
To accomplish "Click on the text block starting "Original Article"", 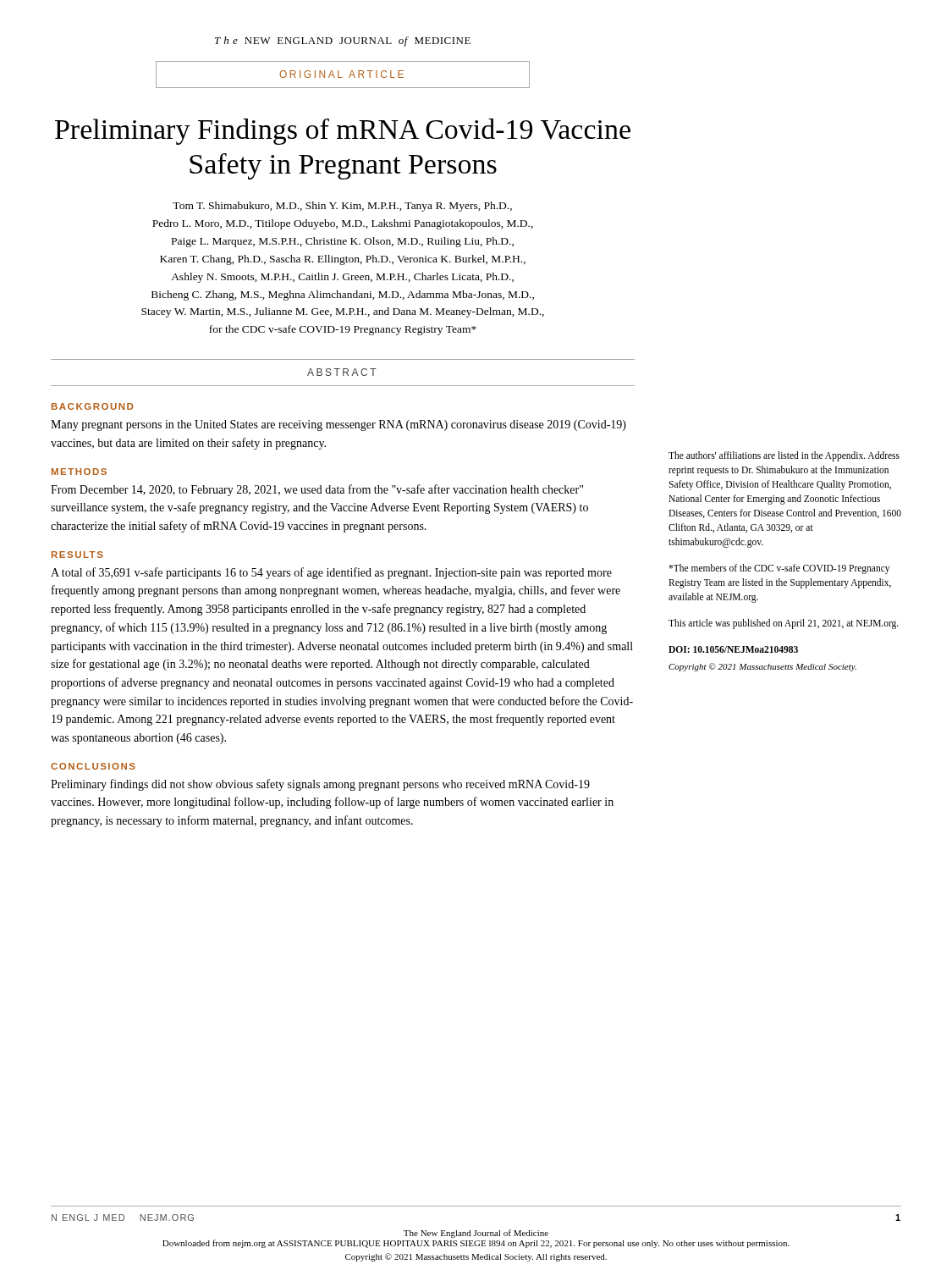I will click(x=343, y=74).
